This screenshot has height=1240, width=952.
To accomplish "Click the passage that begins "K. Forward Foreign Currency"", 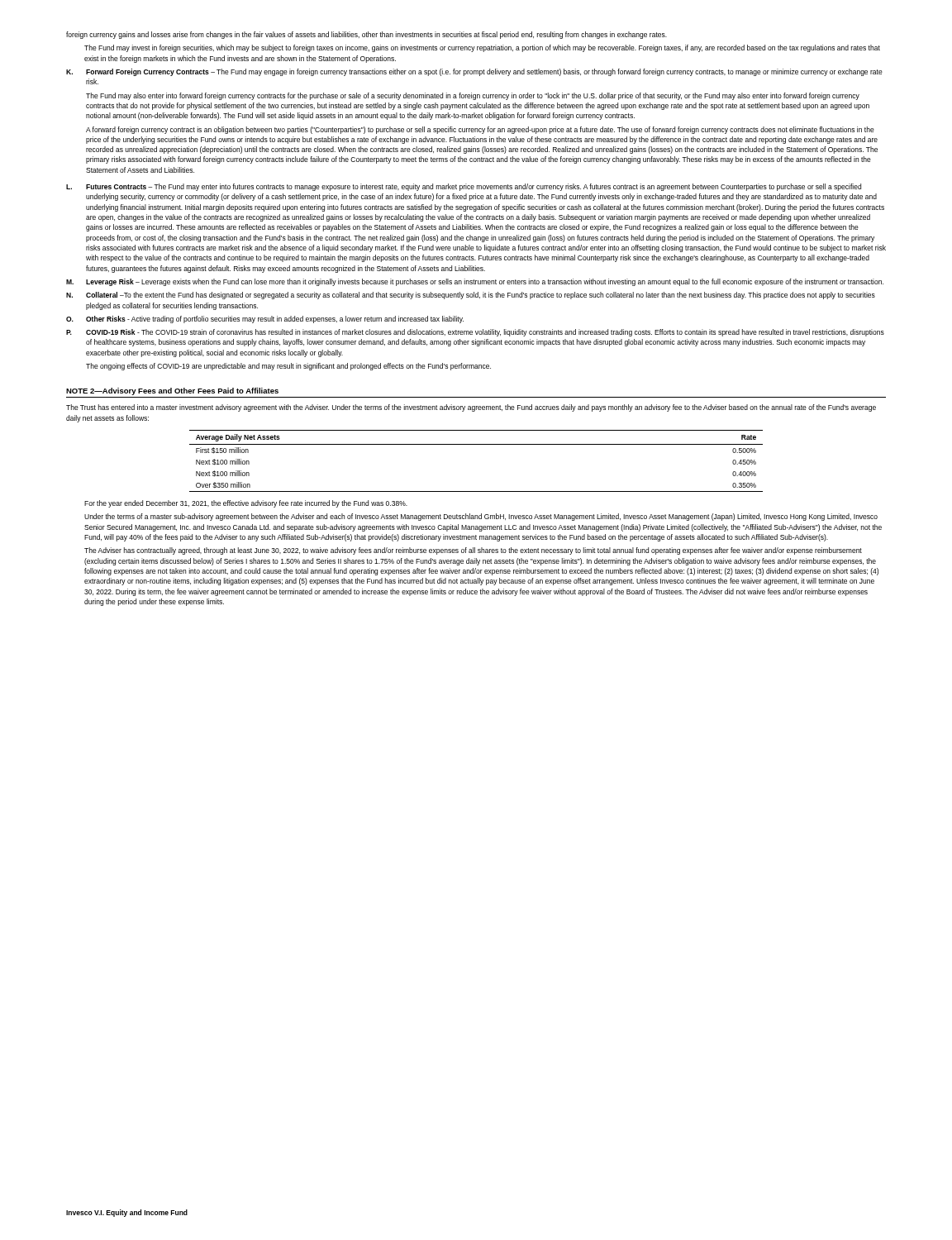I will tap(476, 123).
